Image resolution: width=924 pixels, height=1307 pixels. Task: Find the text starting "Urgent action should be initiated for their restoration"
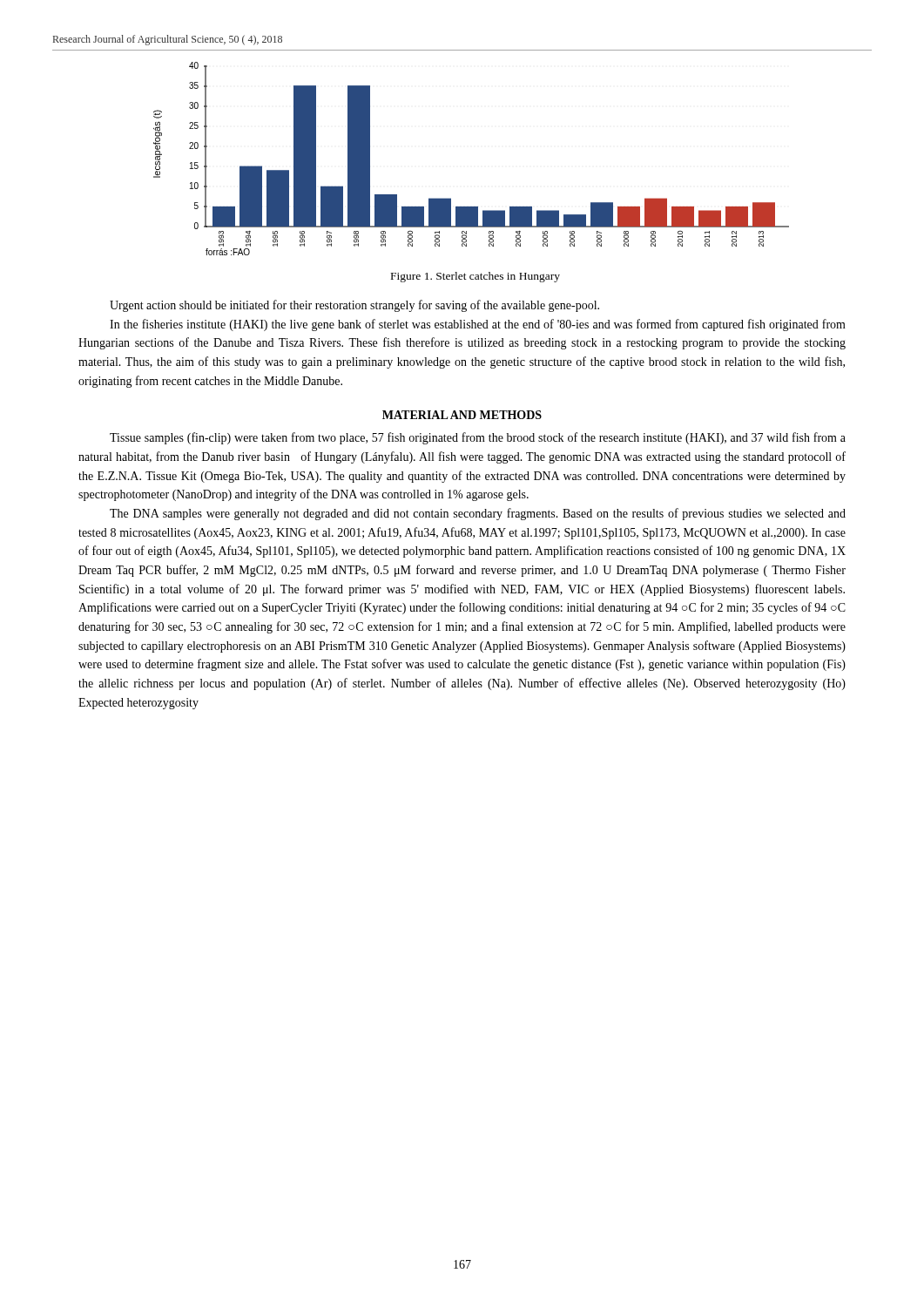[355, 305]
